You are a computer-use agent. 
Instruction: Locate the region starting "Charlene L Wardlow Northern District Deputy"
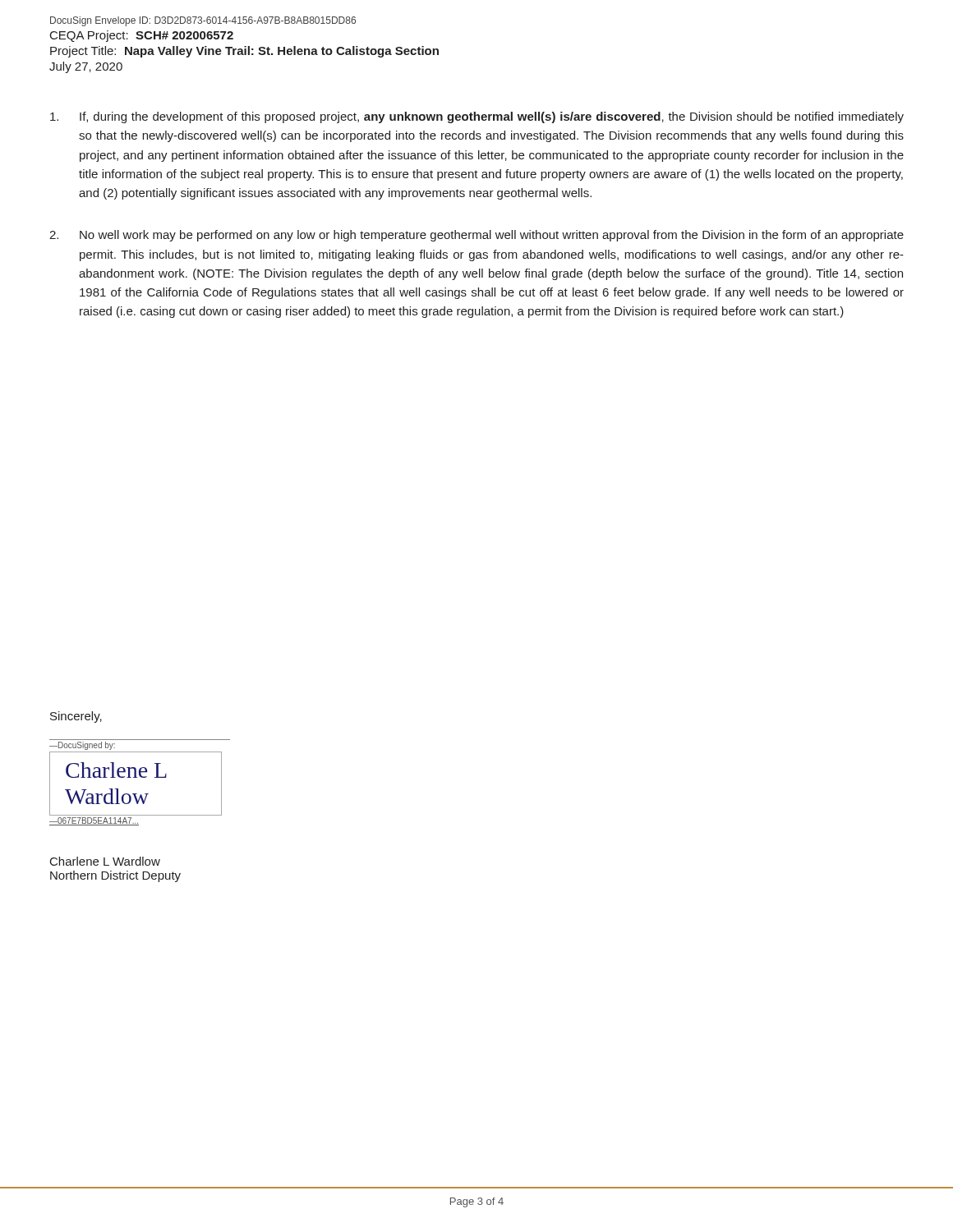115,868
